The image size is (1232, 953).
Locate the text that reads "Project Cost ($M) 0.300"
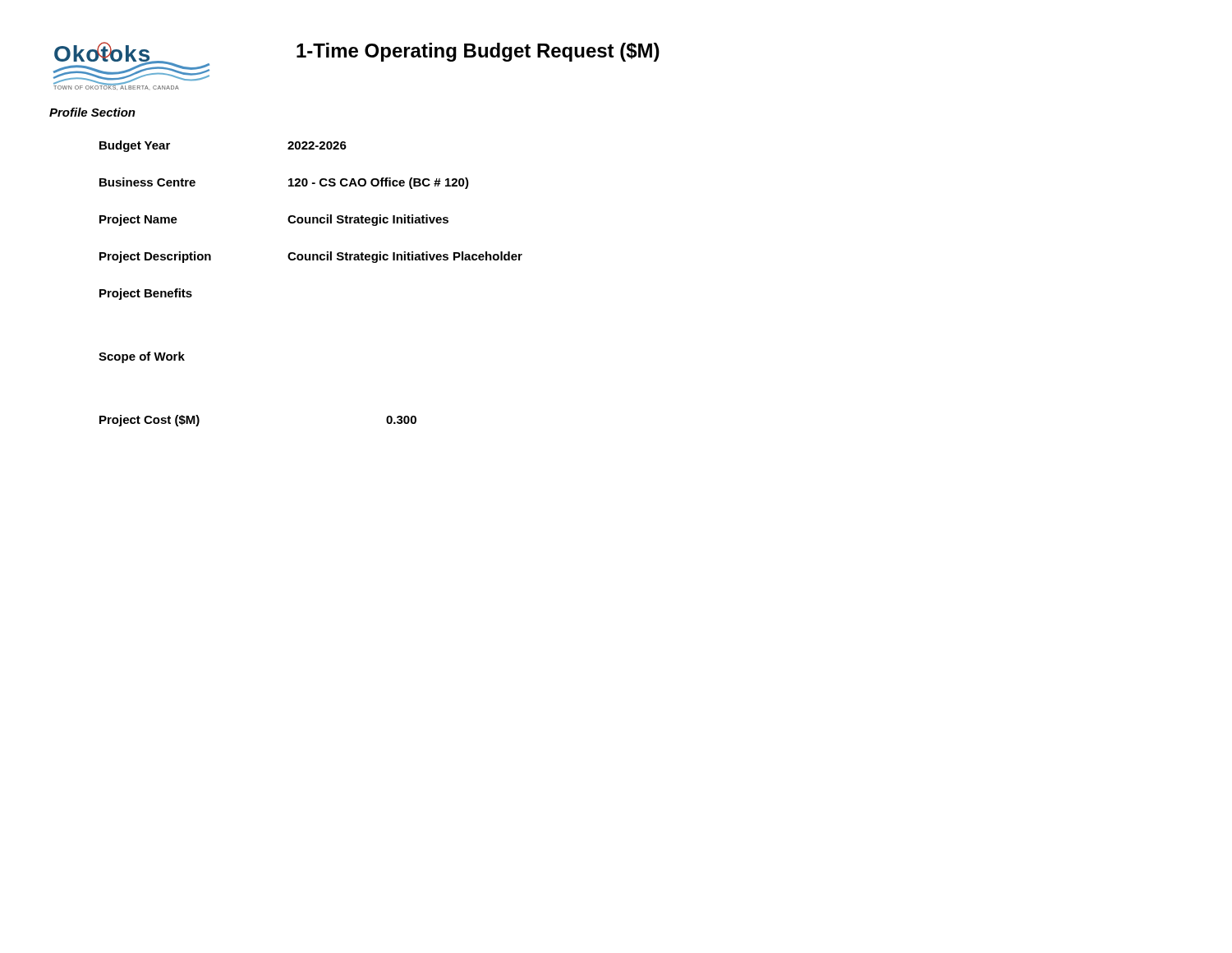point(147,422)
